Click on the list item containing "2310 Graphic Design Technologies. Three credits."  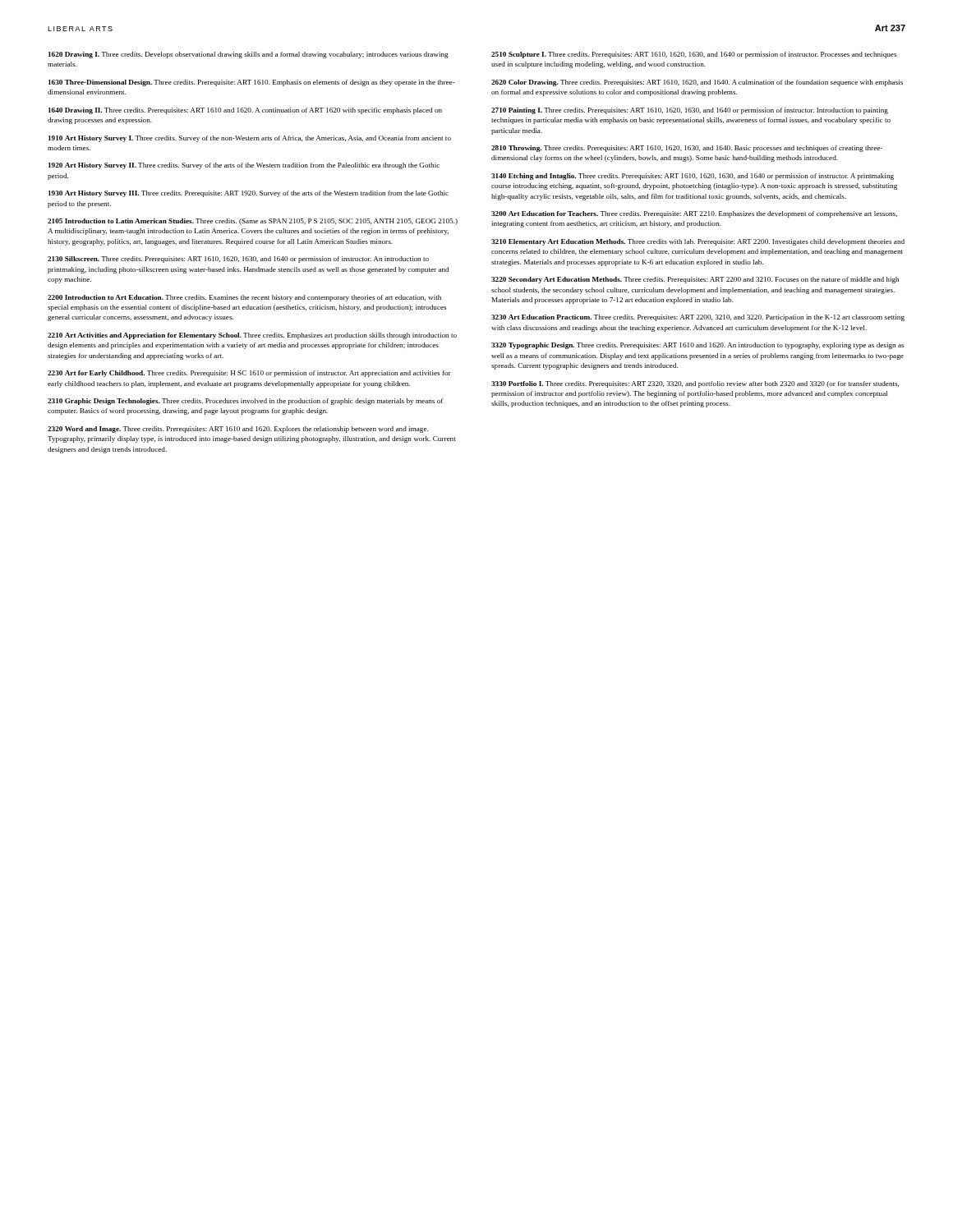tap(245, 406)
